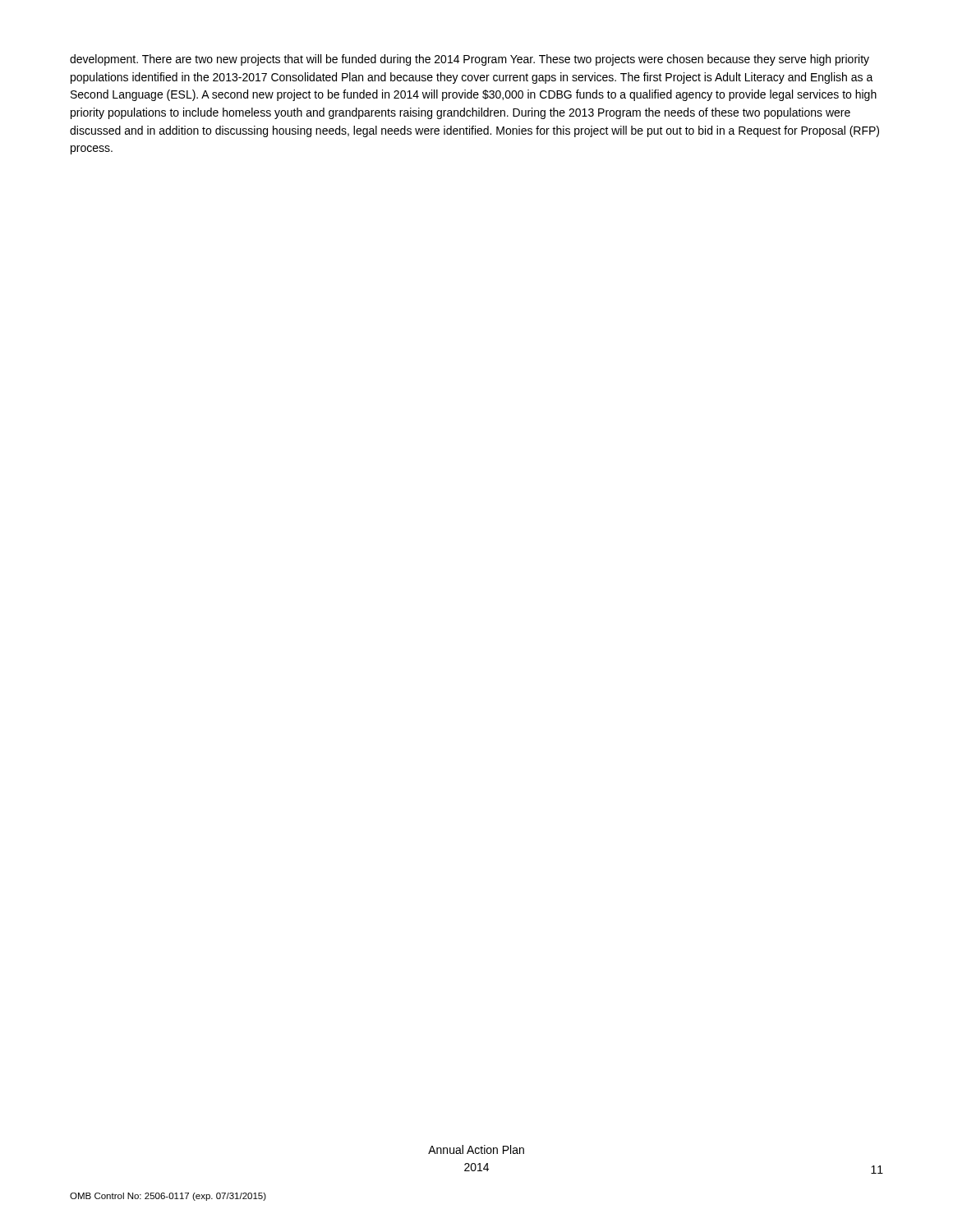This screenshot has width=953, height=1232.
Task: Navigate to the text starting "development. There are two new projects that will"
Action: tap(475, 104)
